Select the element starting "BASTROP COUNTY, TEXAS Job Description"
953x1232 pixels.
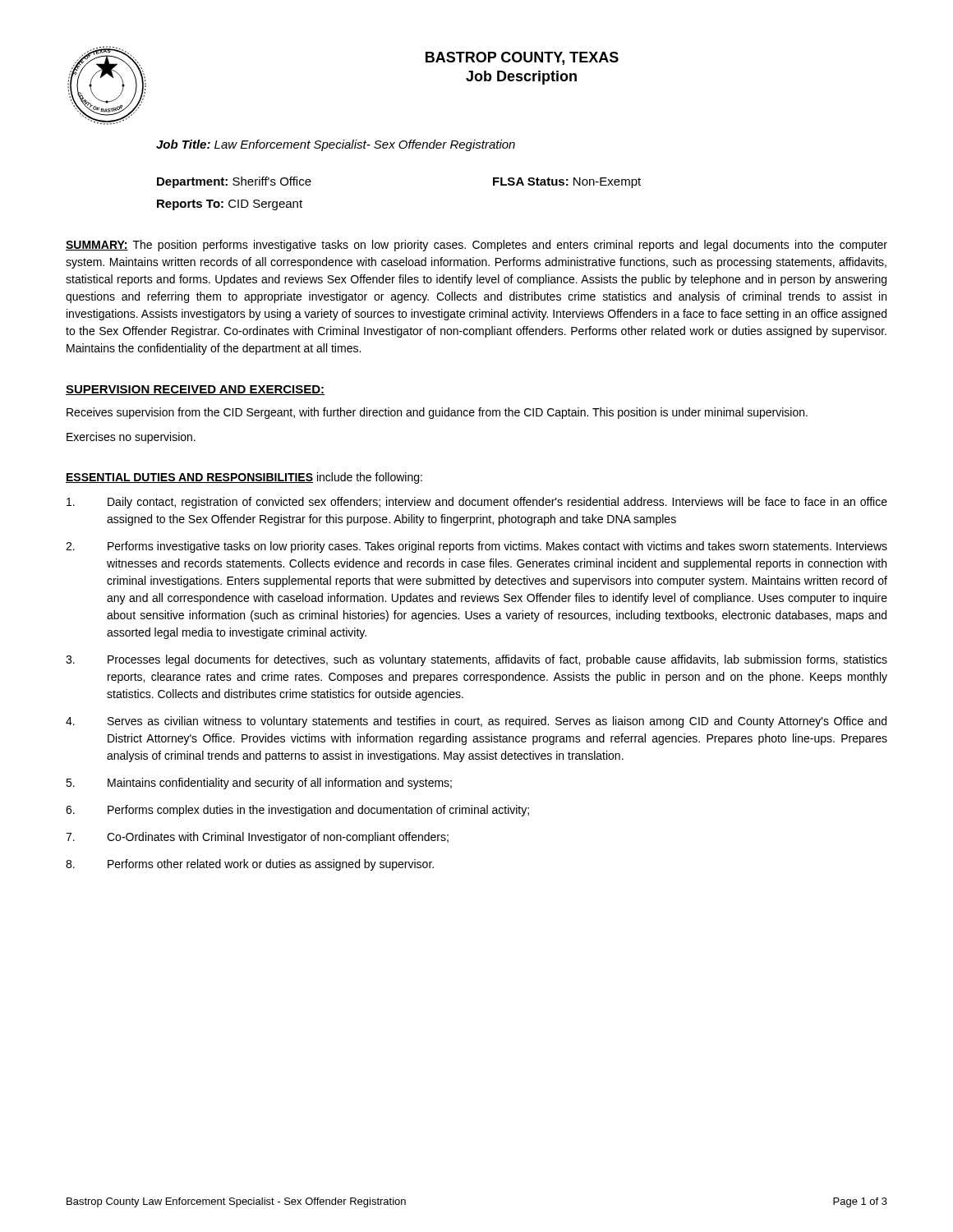pyautogui.click(x=522, y=67)
